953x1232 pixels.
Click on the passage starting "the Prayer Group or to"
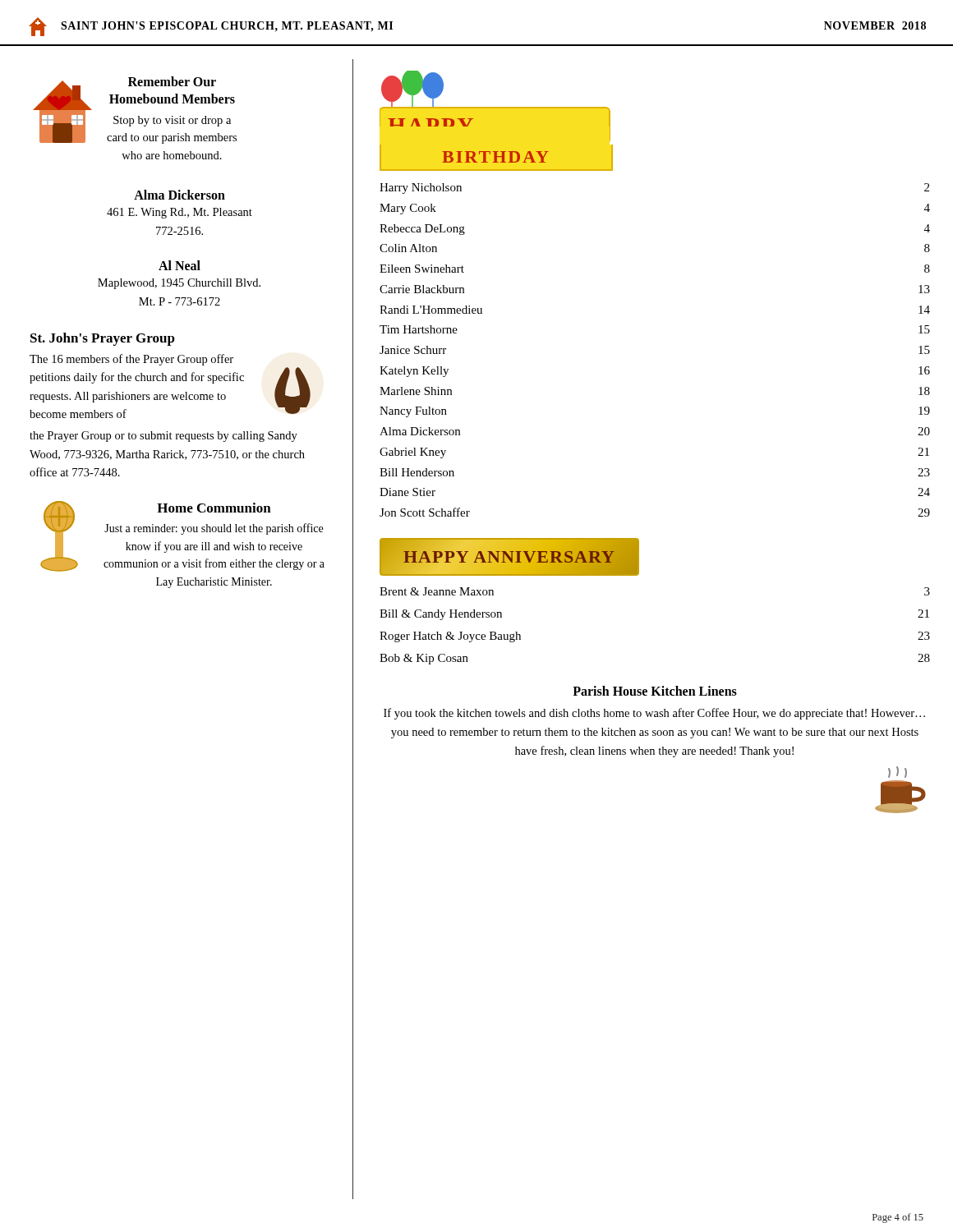point(167,454)
